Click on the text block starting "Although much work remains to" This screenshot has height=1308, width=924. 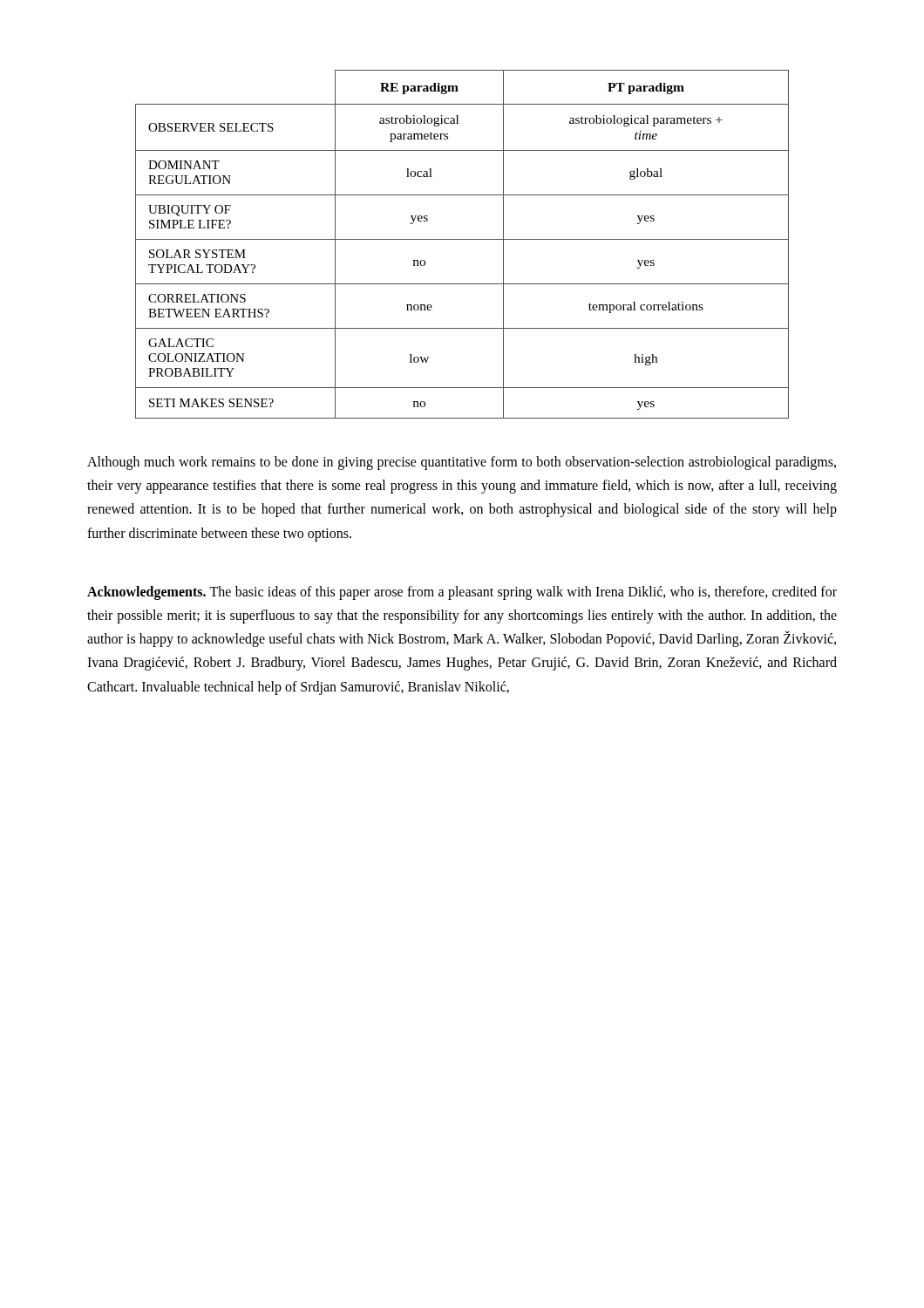(x=462, y=497)
